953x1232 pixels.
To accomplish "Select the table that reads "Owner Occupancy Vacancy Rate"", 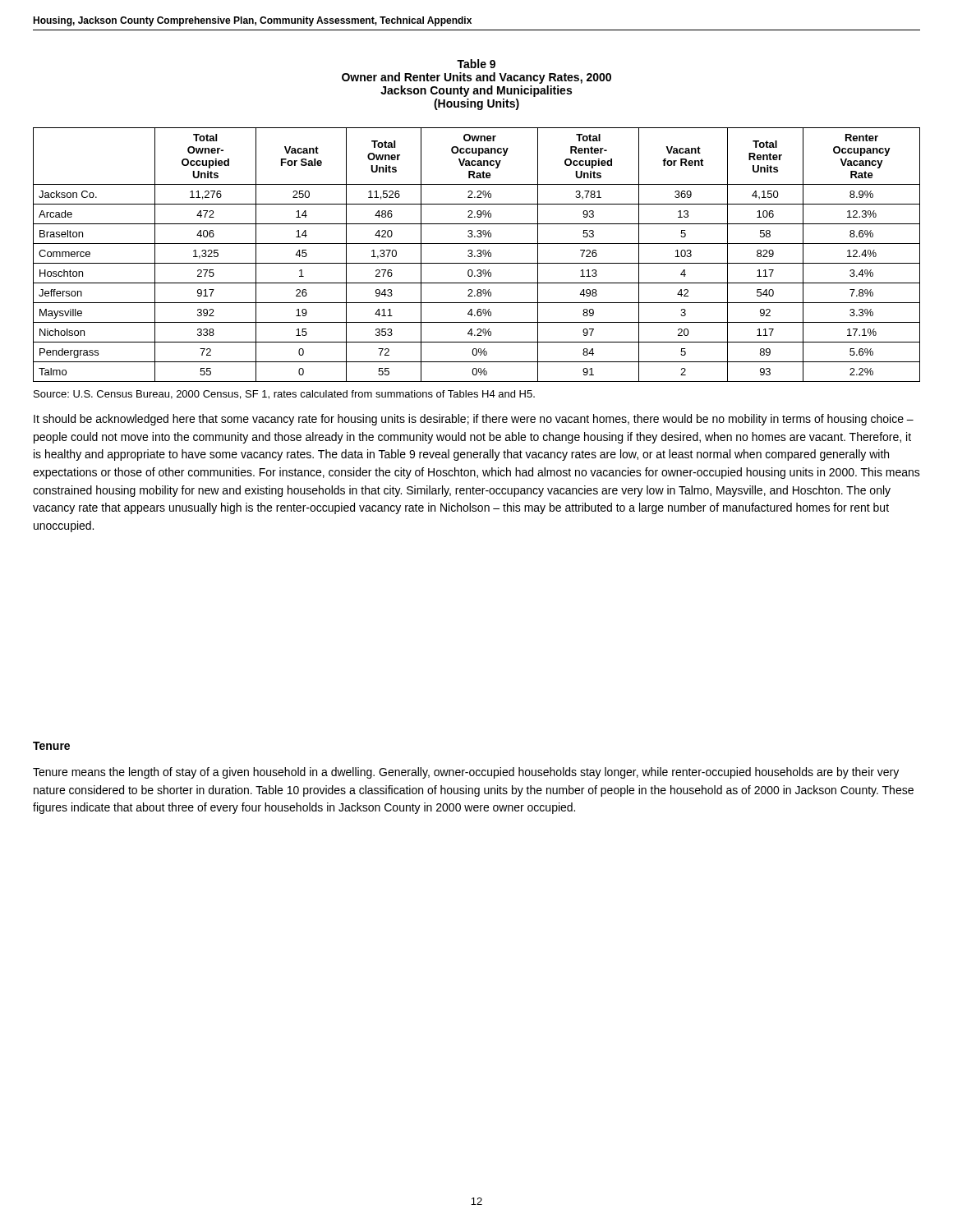I will tap(476, 255).
